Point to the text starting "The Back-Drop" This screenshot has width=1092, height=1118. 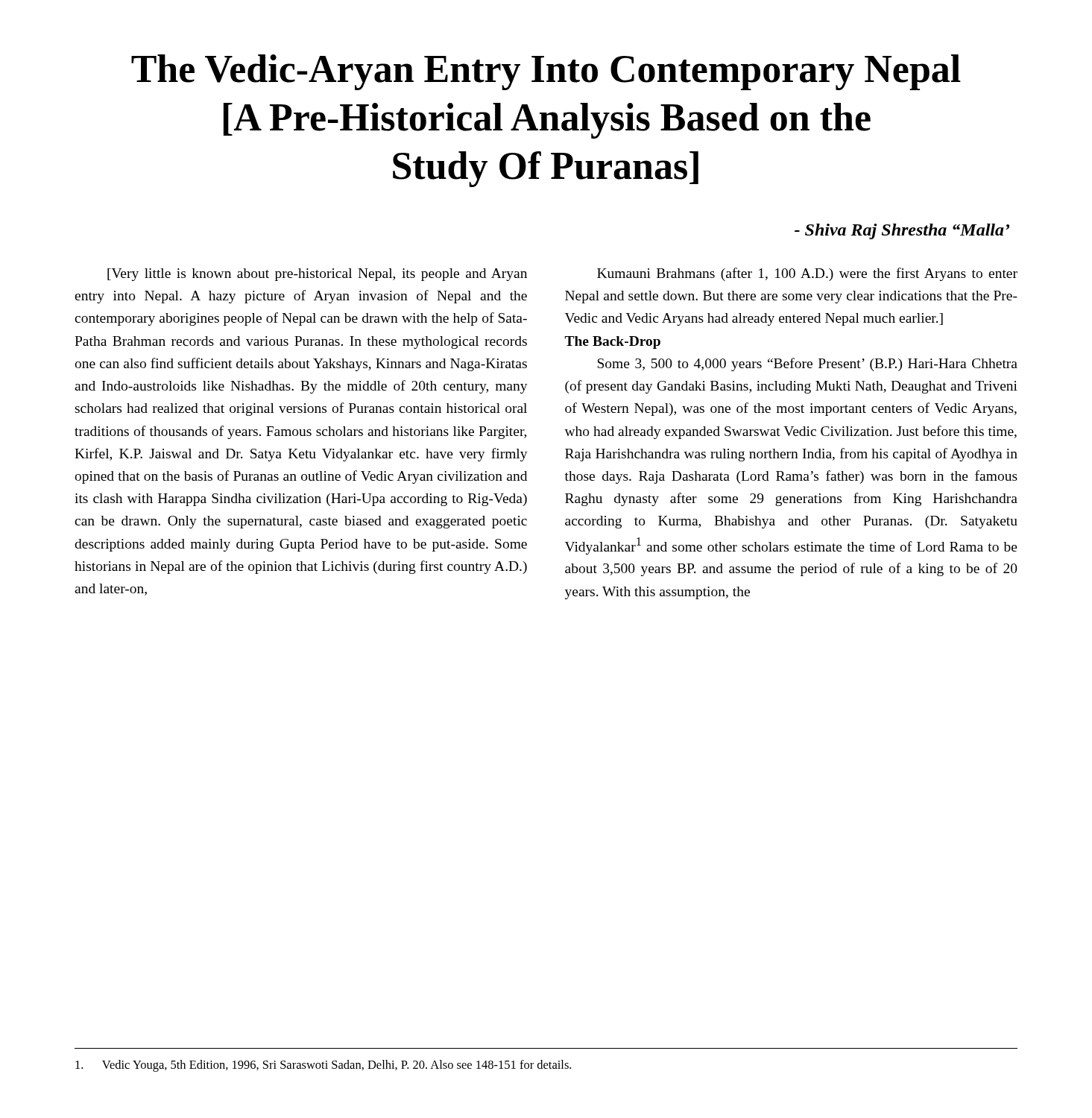[613, 342]
